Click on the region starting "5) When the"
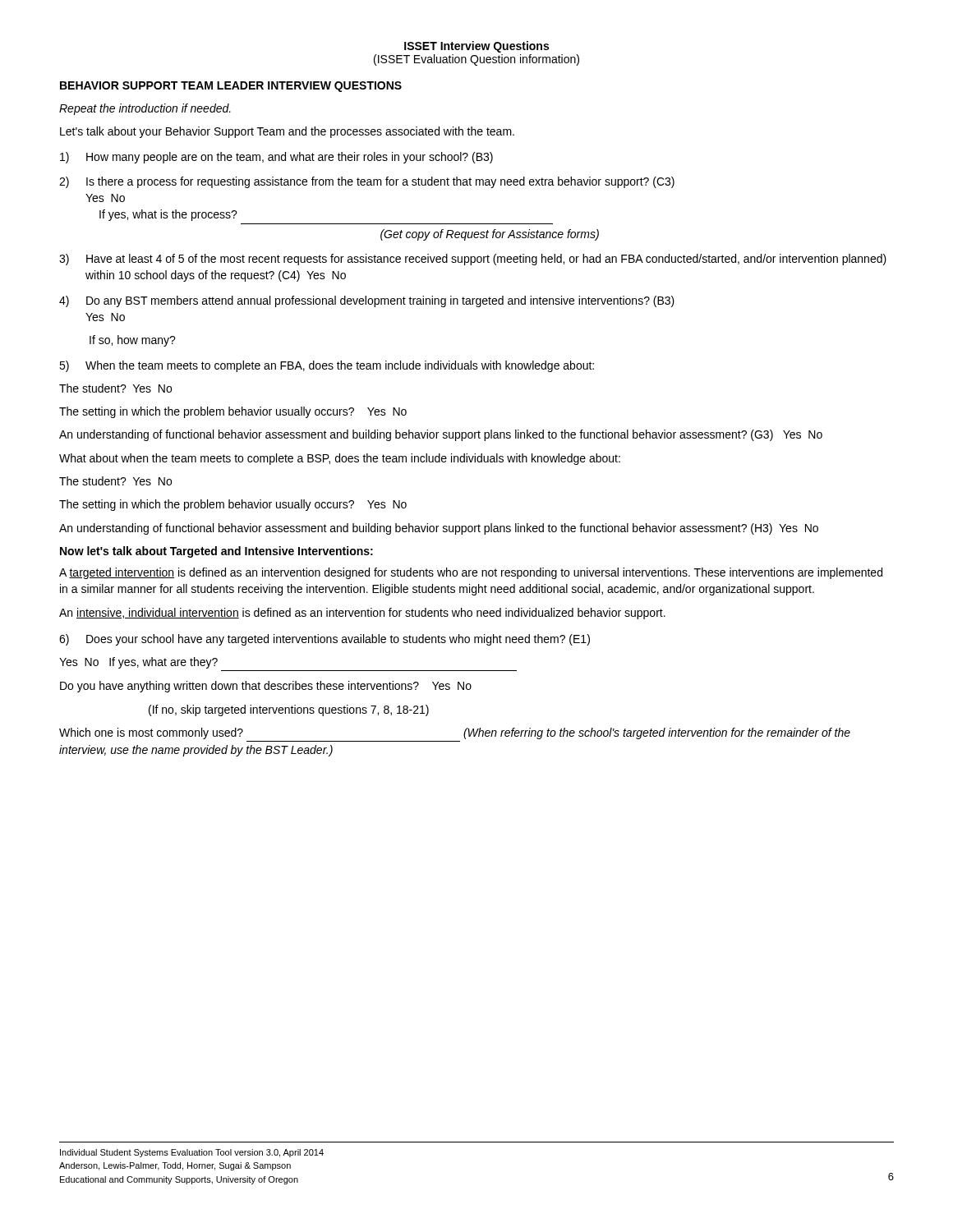The image size is (953, 1232). click(x=476, y=365)
